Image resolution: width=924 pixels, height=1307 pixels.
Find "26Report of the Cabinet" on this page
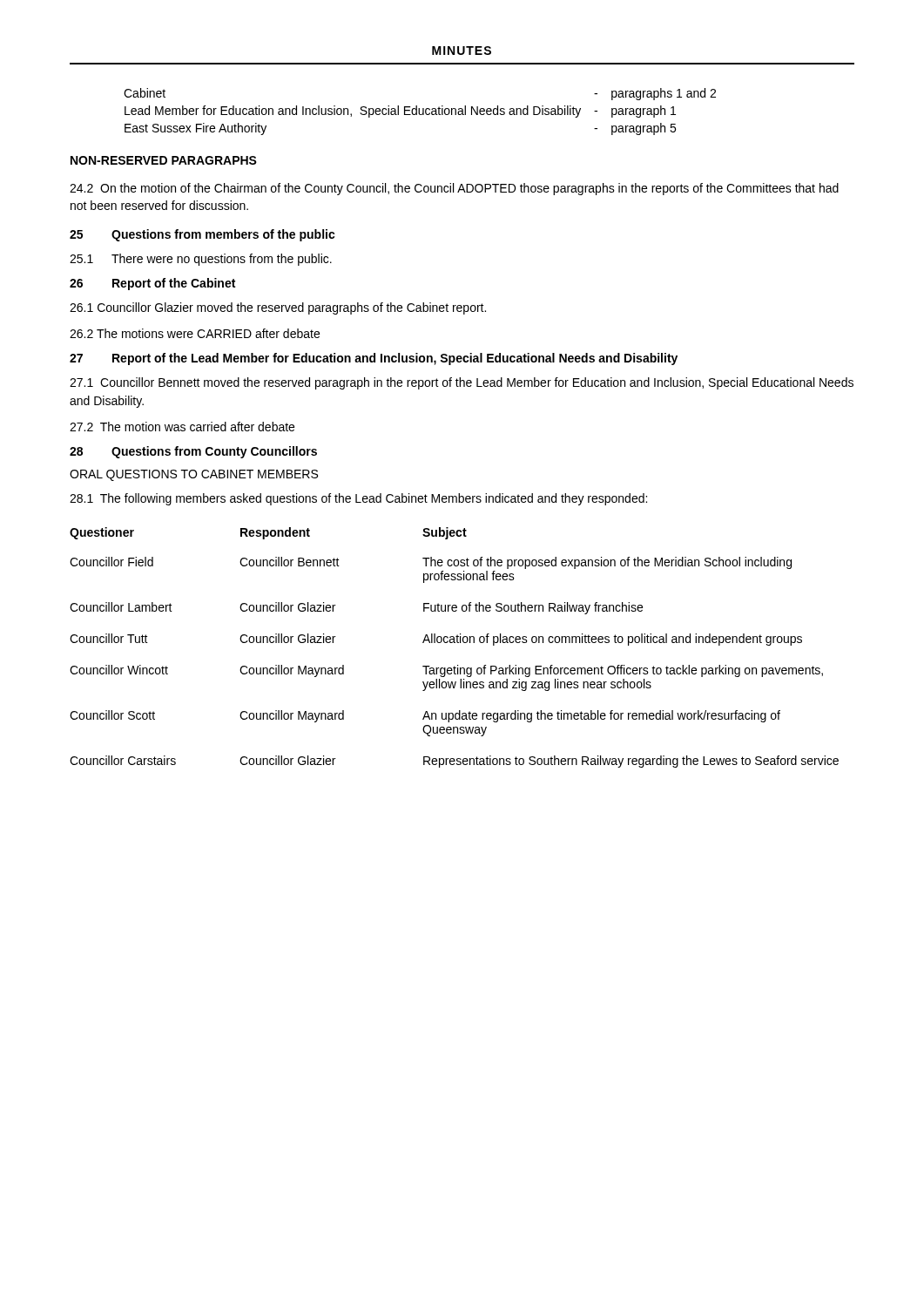(x=153, y=283)
